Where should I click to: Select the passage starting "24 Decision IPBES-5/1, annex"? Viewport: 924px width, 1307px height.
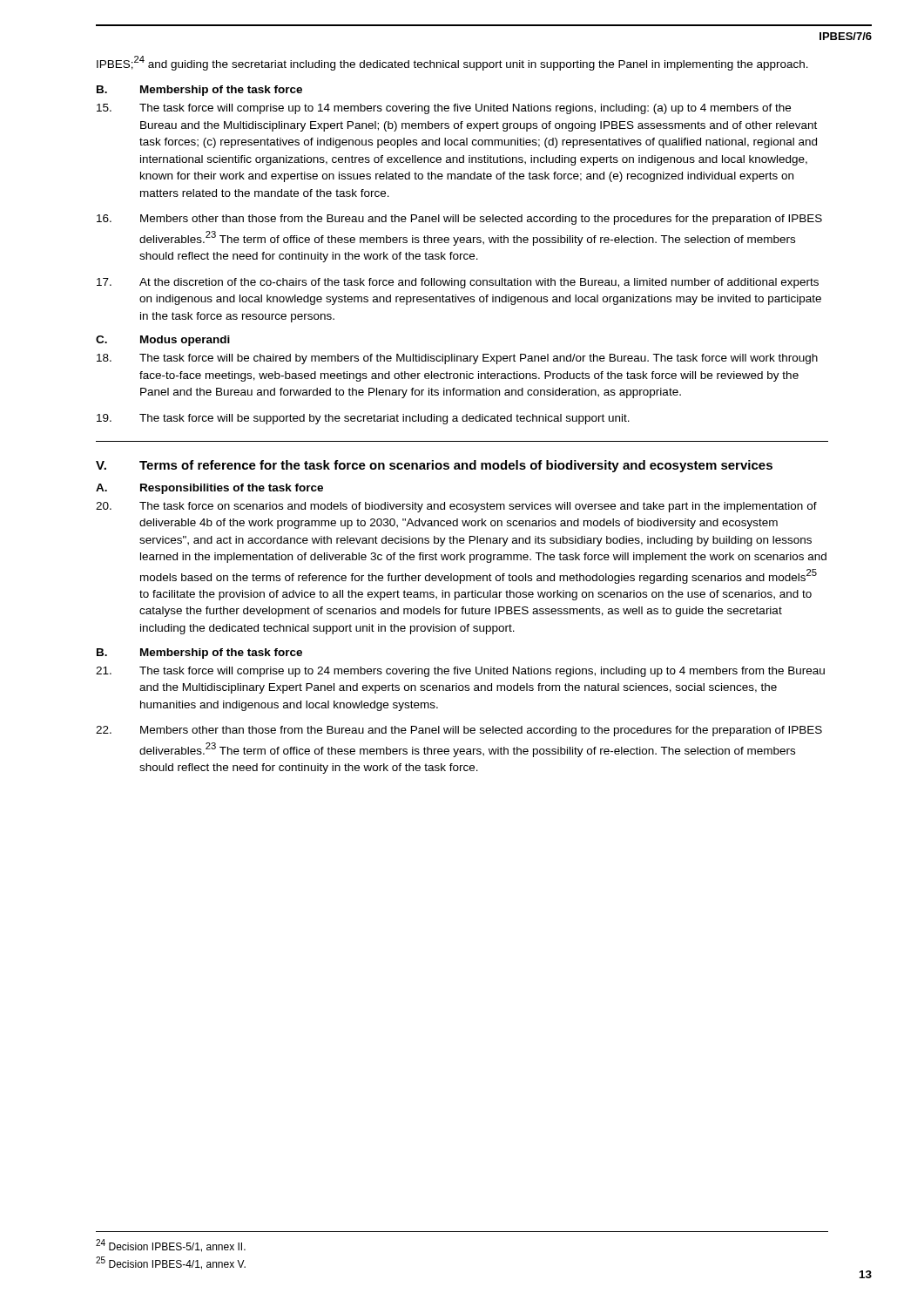coord(171,1246)
